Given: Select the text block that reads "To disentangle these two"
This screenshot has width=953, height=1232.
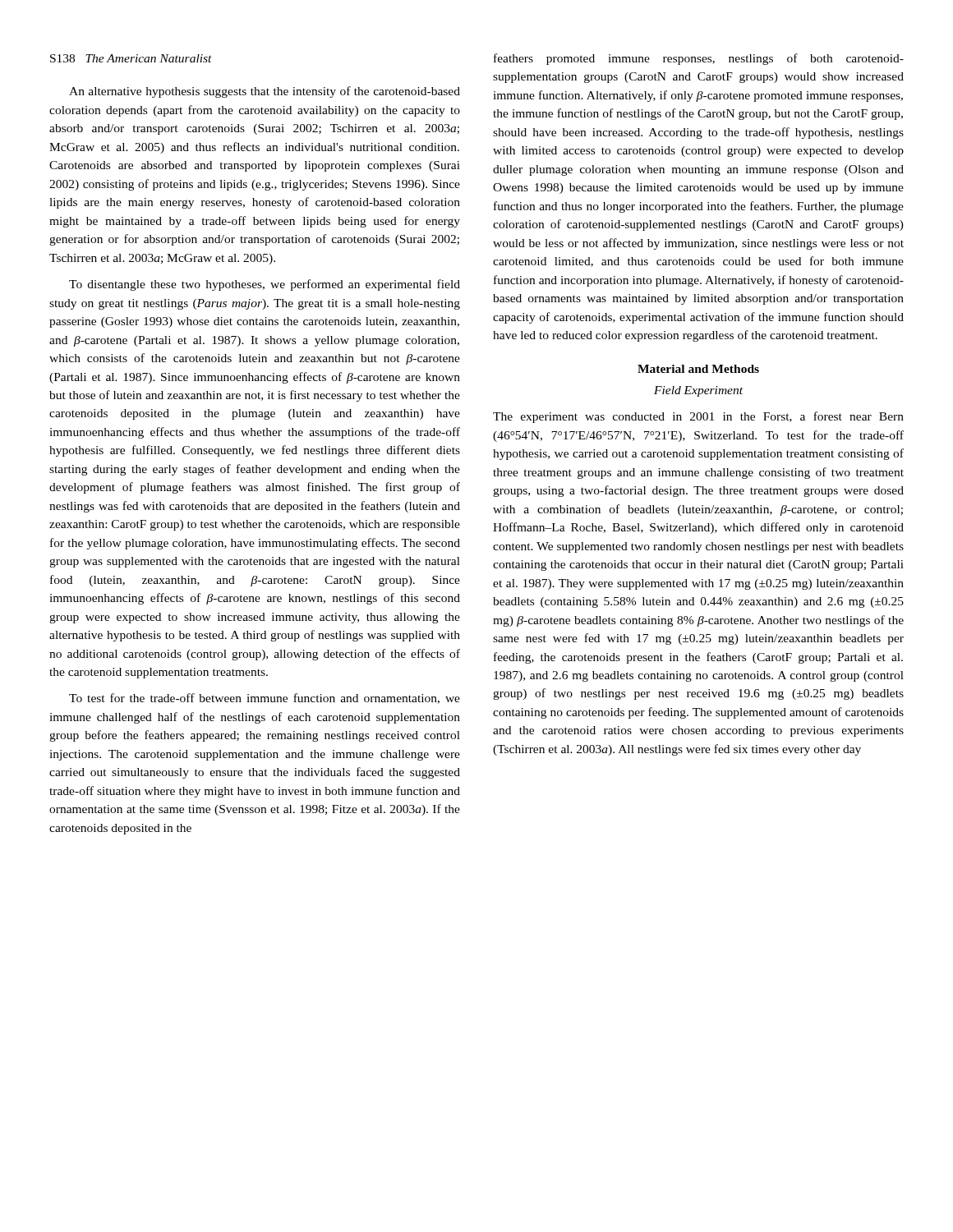Looking at the screenshot, I should pyautogui.click(x=255, y=478).
